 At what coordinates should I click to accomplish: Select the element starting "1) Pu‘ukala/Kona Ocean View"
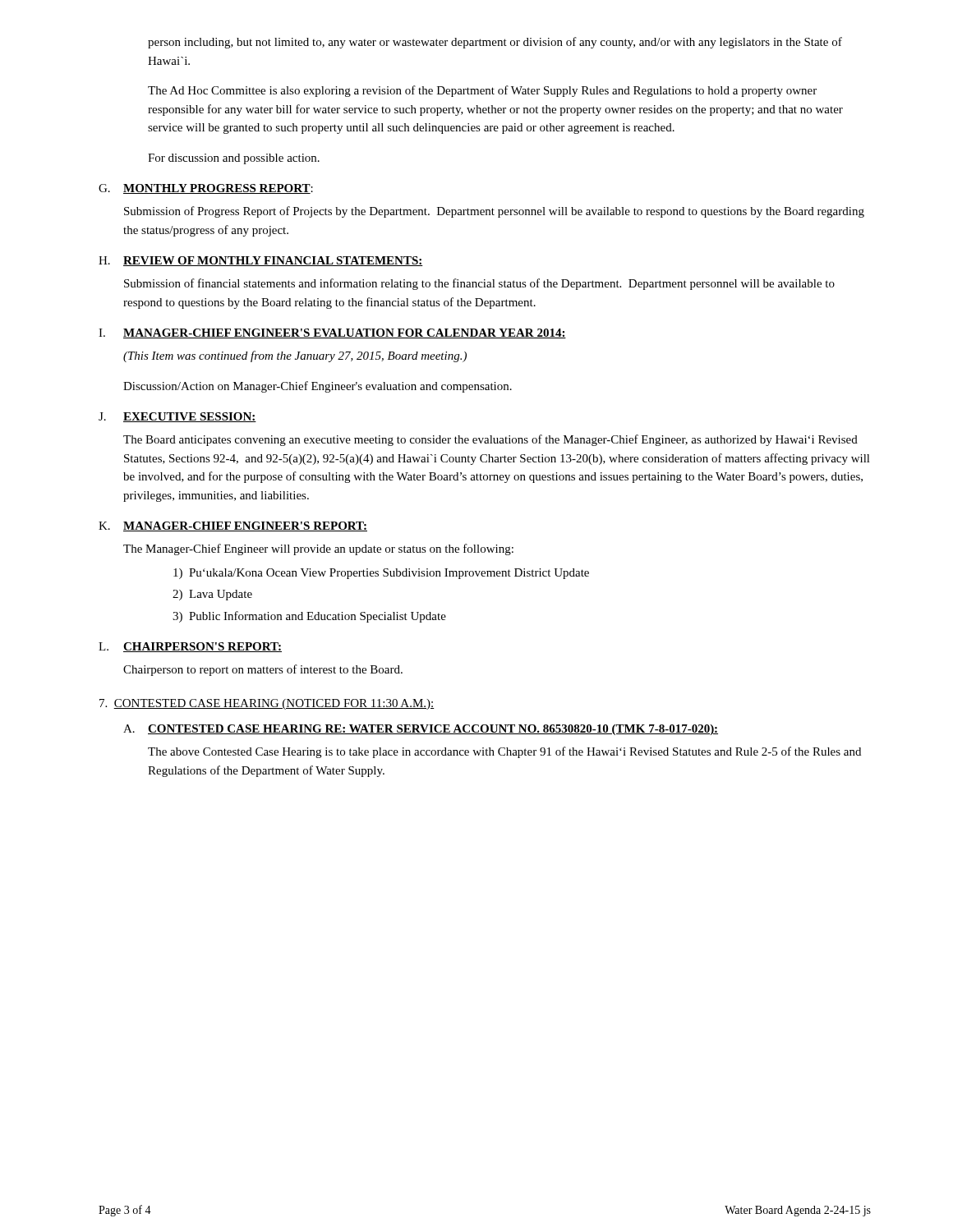381,572
